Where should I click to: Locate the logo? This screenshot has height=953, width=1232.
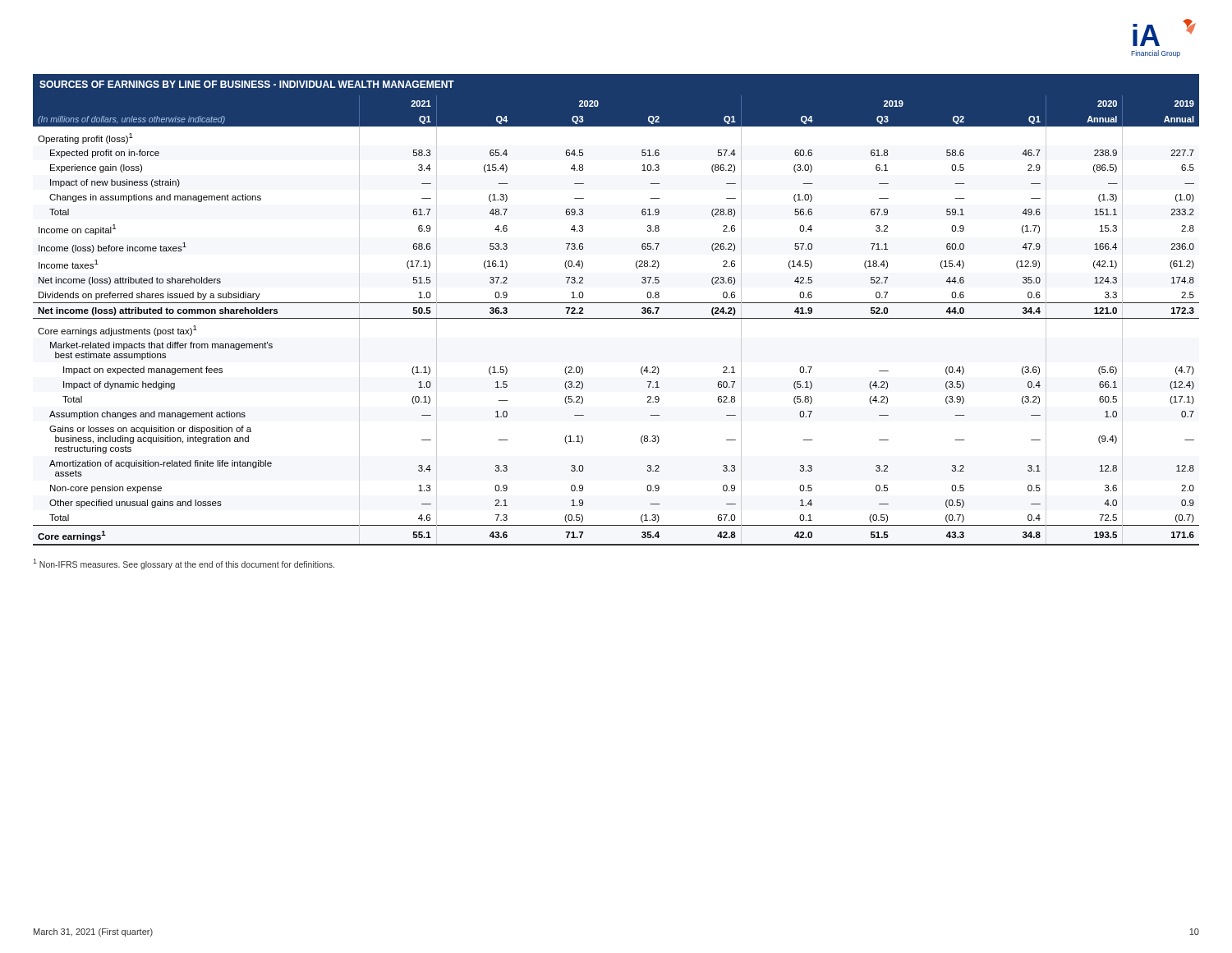pos(1164,37)
